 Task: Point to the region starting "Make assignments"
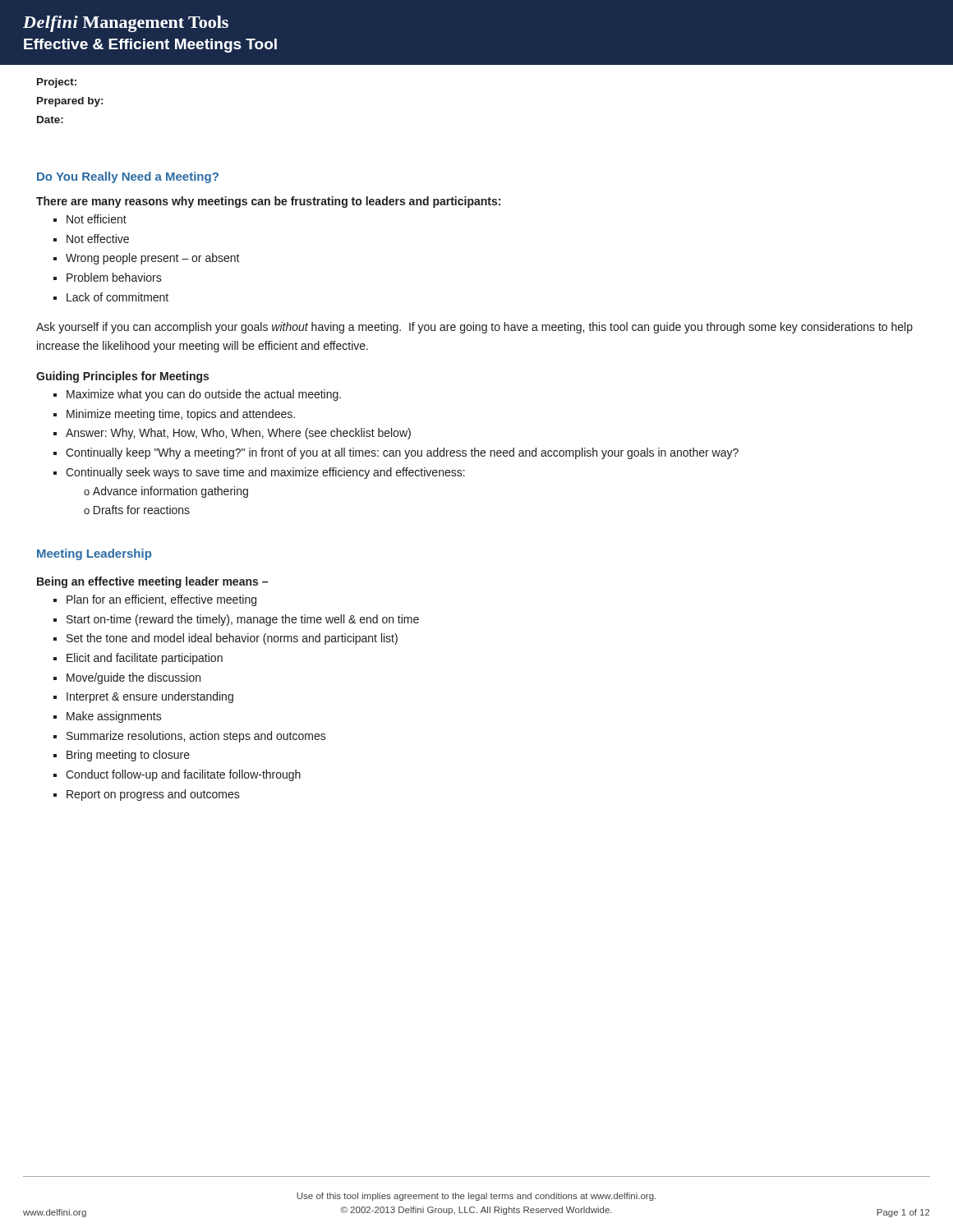coord(114,716)
